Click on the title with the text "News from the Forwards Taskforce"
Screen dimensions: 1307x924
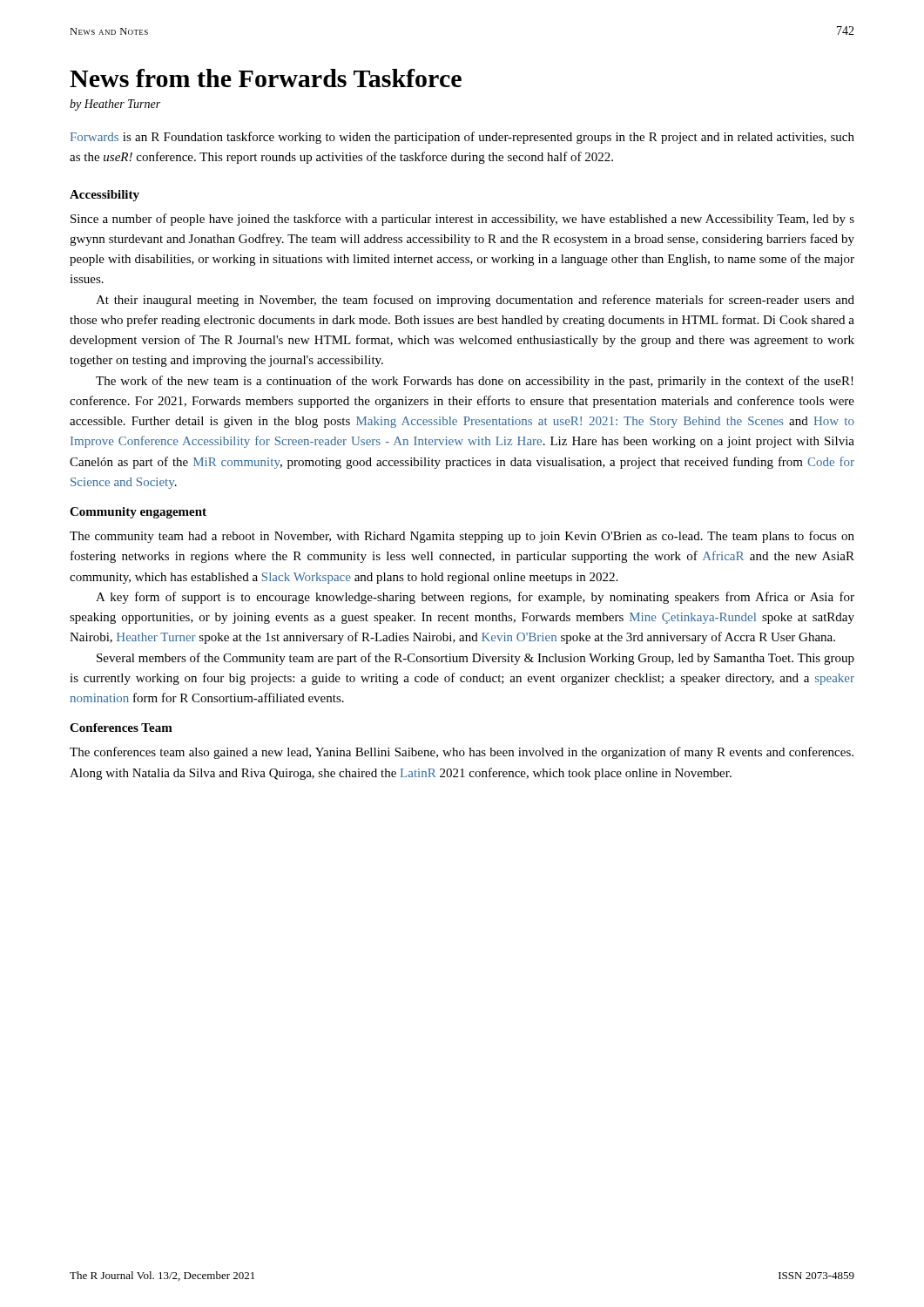tap(266, 78)
